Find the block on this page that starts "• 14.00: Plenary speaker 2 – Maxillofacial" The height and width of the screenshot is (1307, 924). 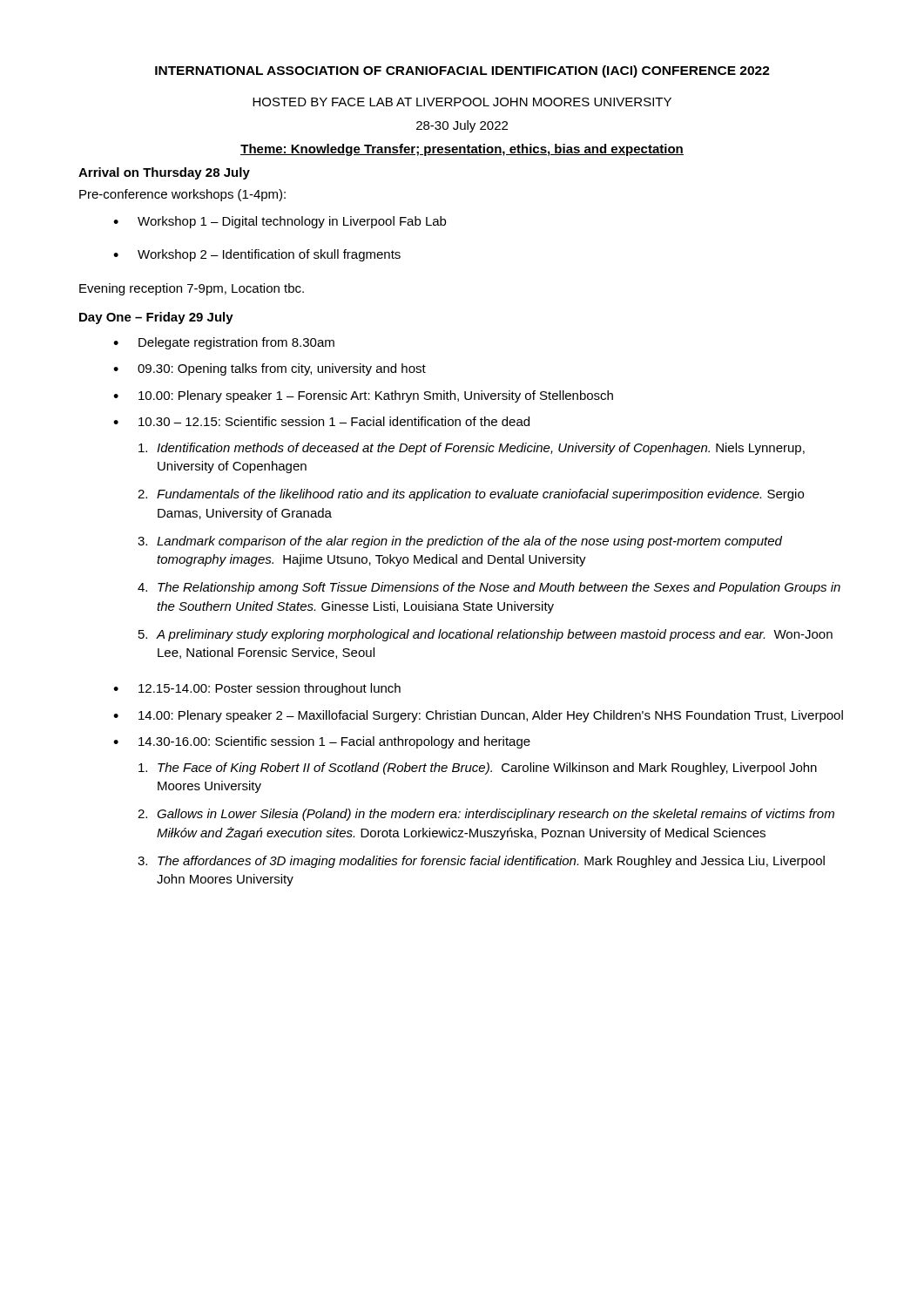coord(479,716)
